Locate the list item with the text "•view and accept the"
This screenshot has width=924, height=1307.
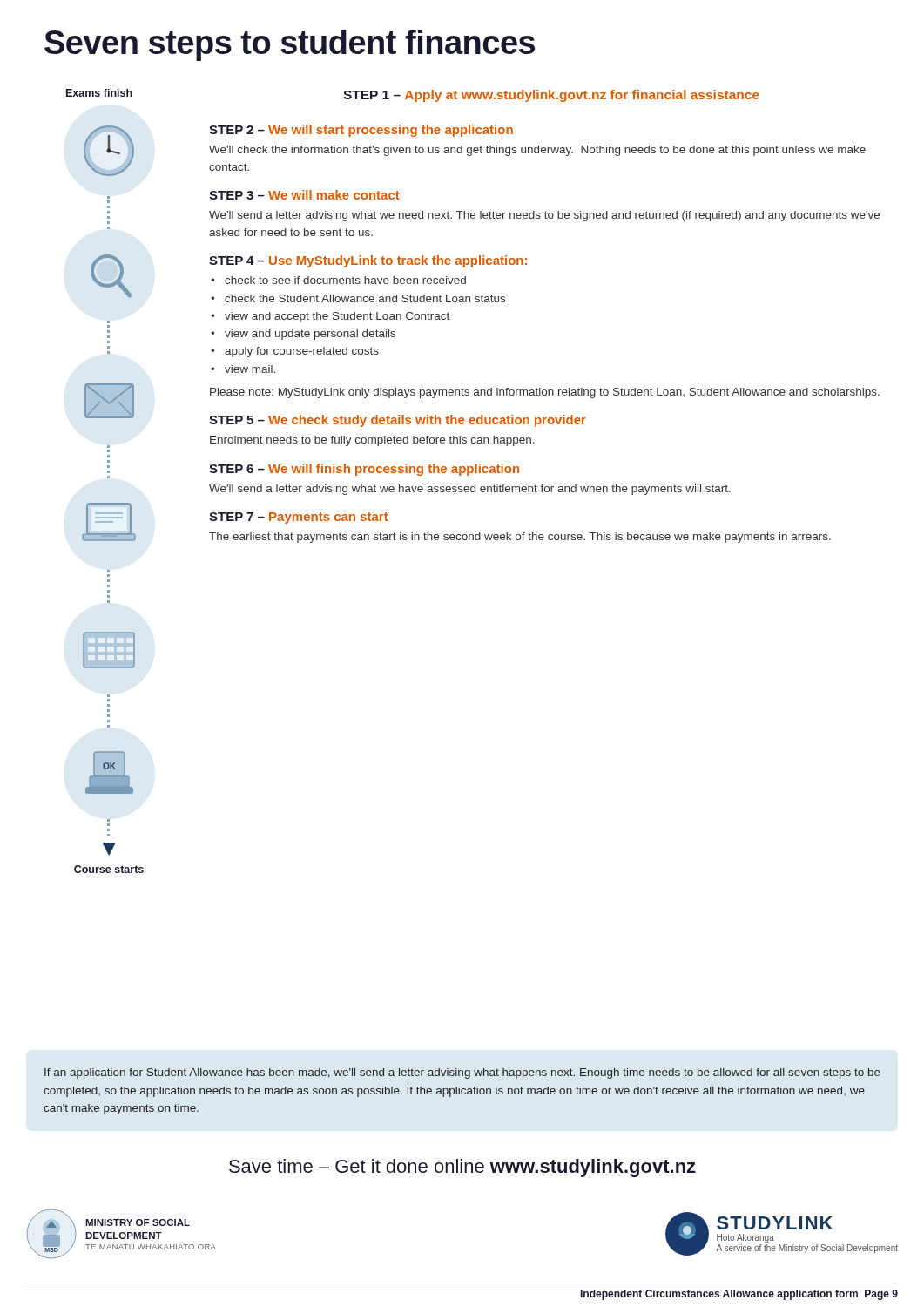pos(330,316)
